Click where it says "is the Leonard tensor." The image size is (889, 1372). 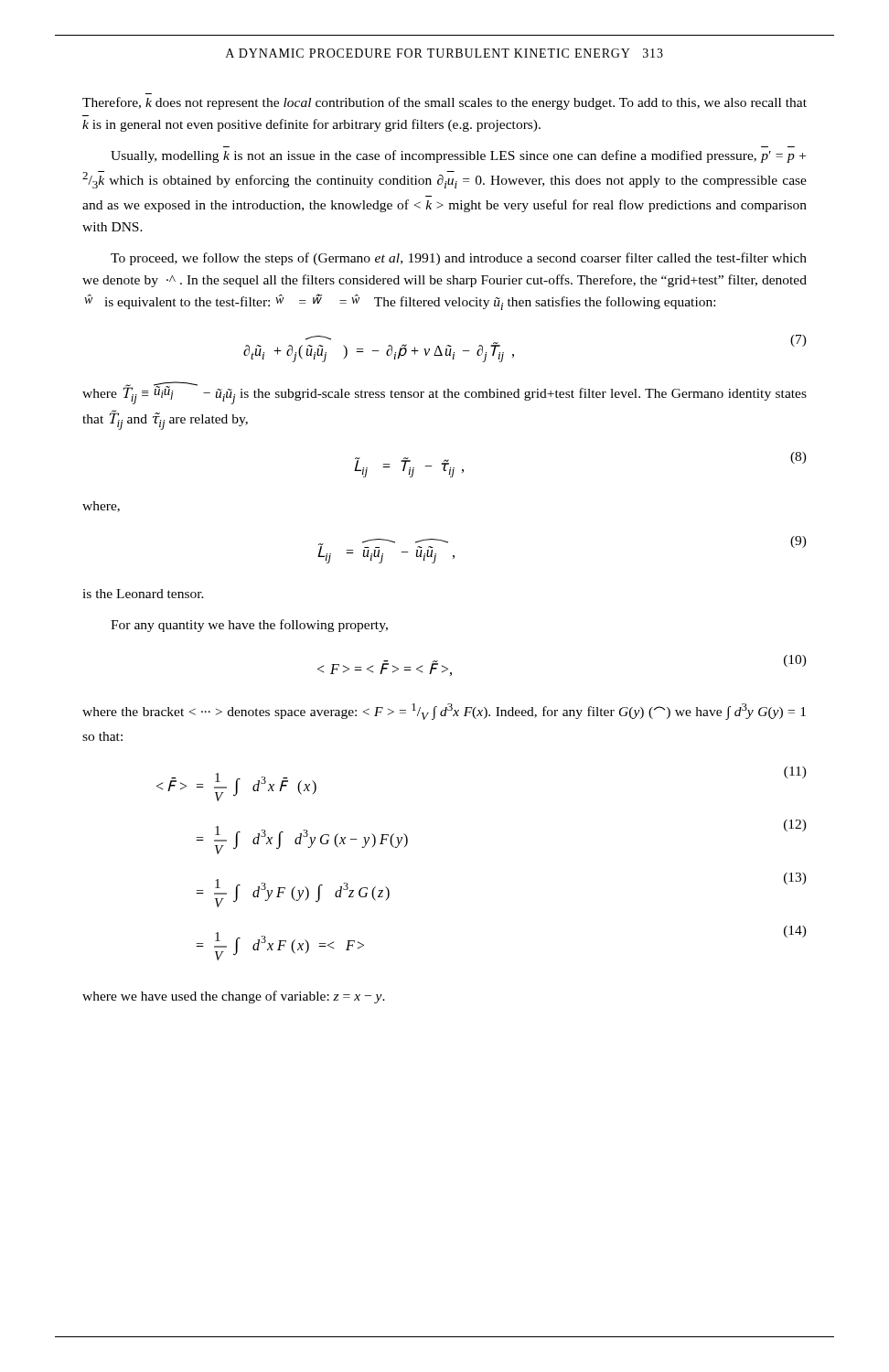point(143,593)
